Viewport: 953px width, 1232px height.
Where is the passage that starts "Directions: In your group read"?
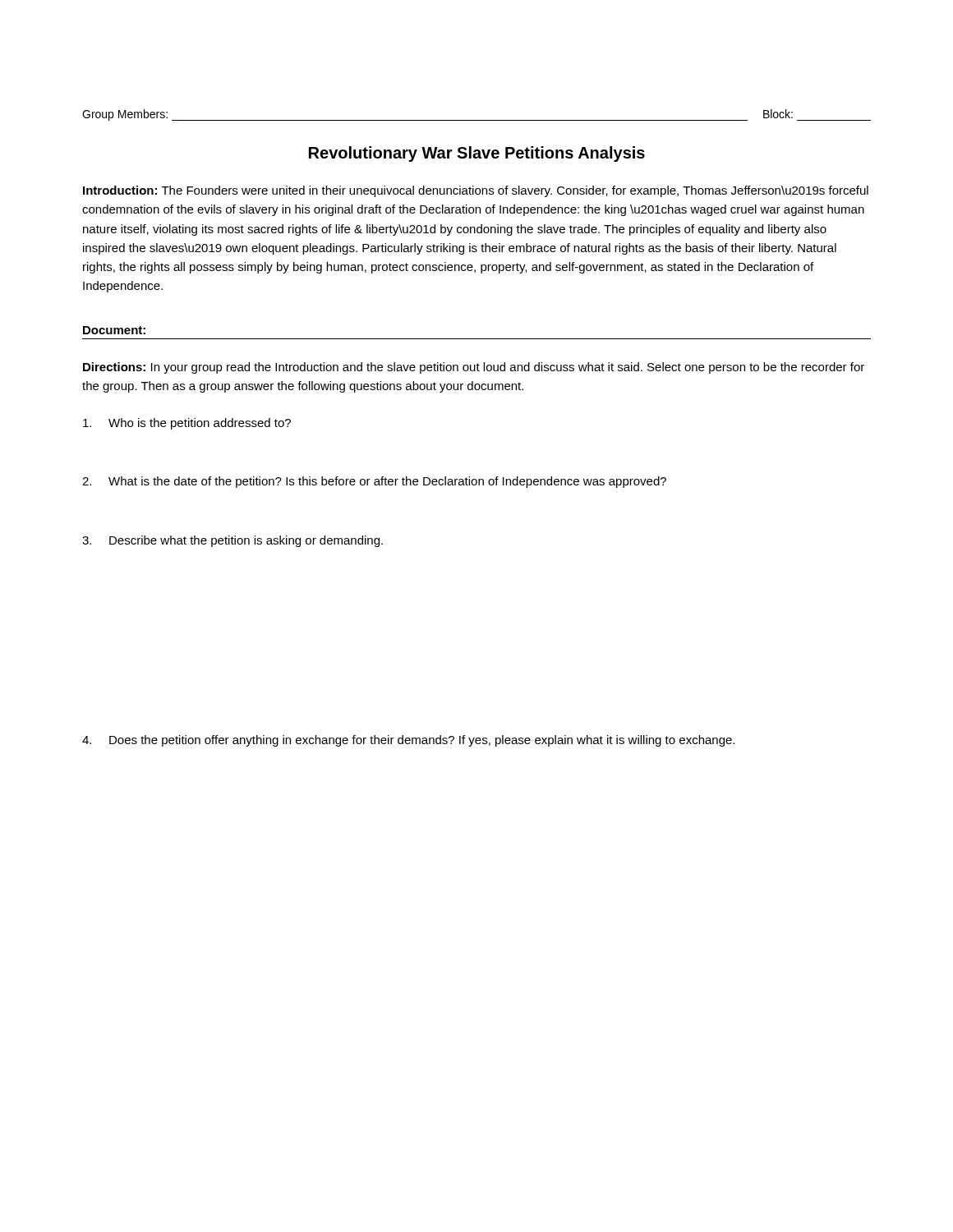pyautogui.click(x=473, y=376)
